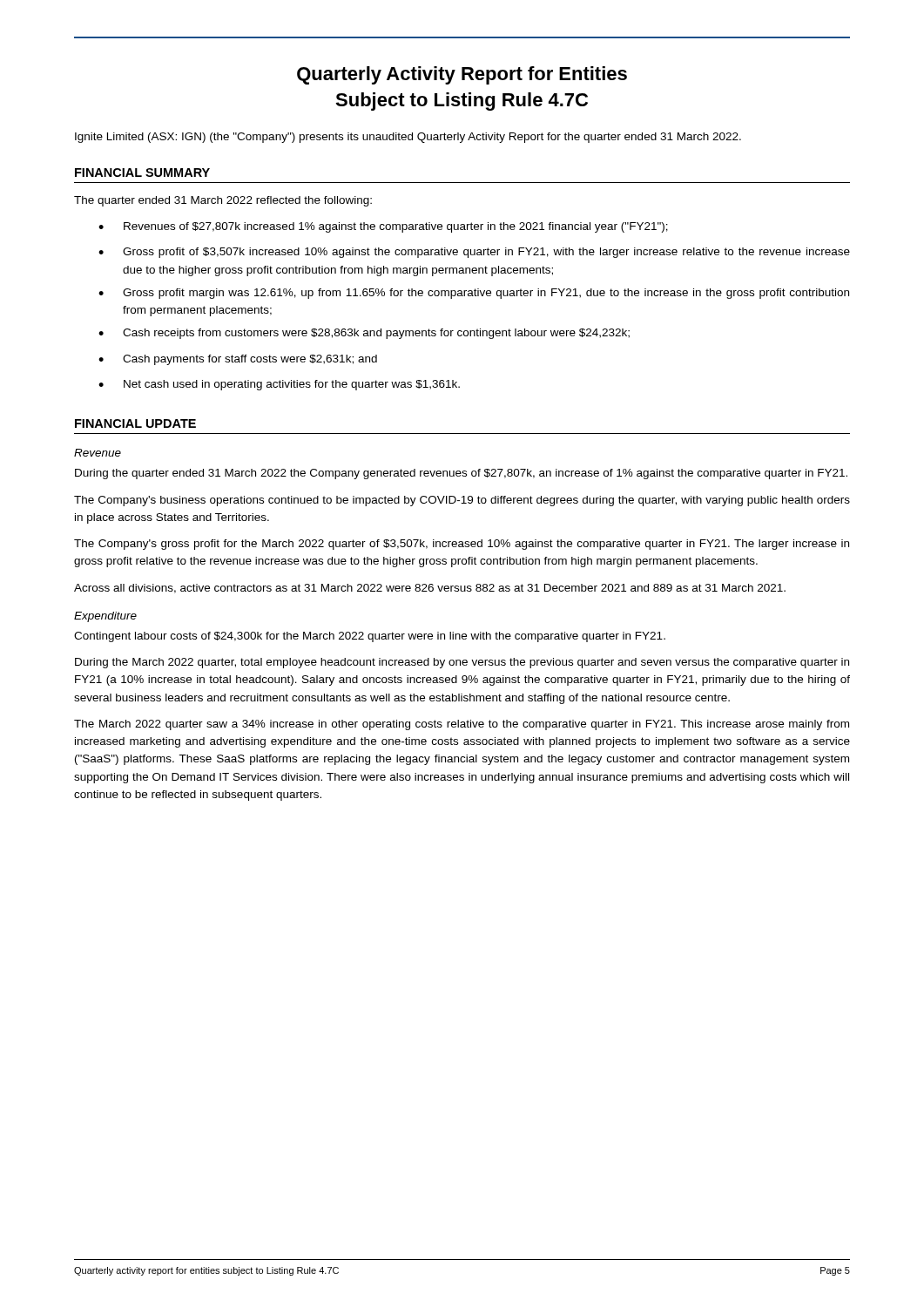
Task: Click on the text block that says "The March 2022 quarter"
Action: (x=462, y=759)
